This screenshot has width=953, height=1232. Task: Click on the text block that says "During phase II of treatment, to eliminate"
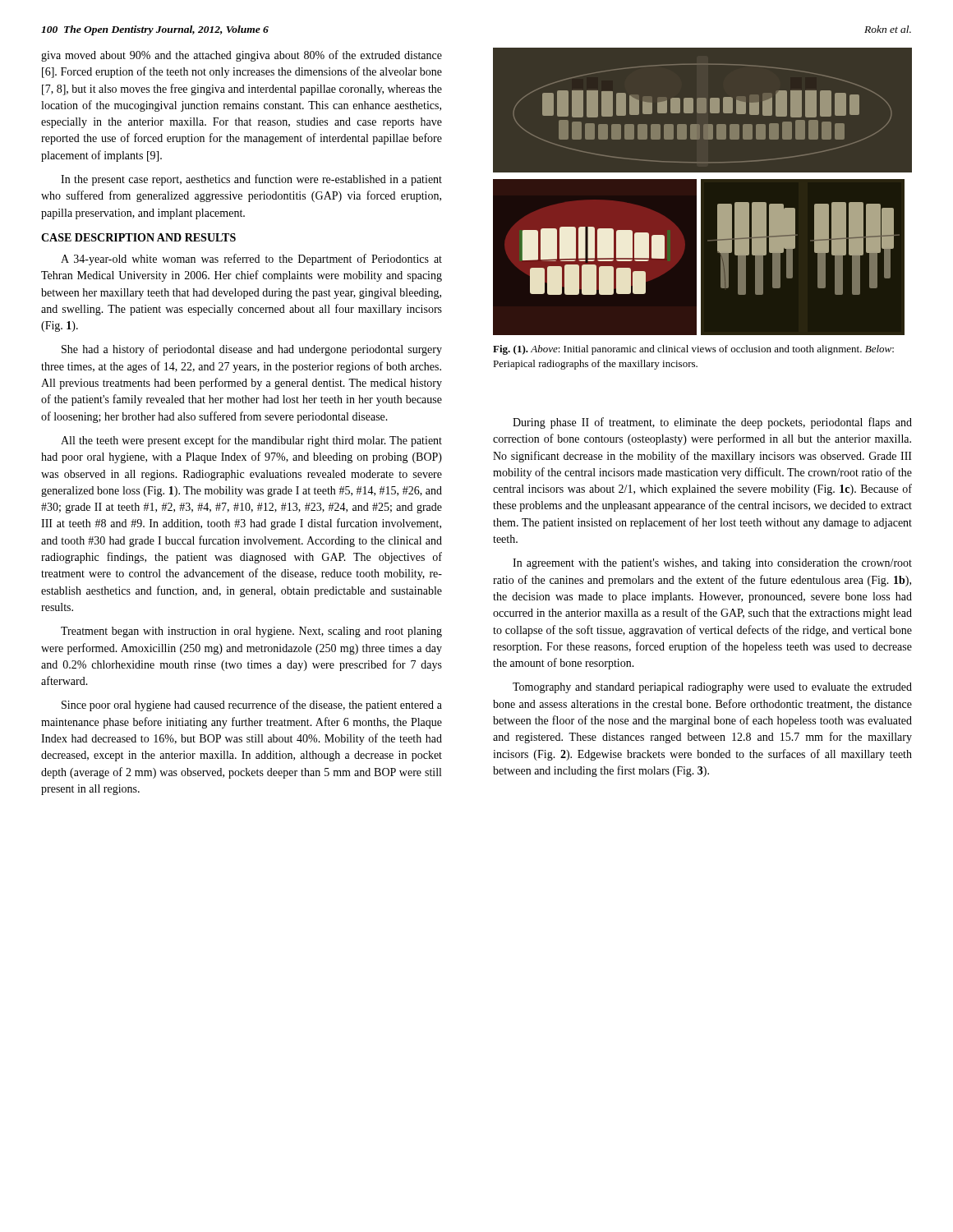[702, 481]
